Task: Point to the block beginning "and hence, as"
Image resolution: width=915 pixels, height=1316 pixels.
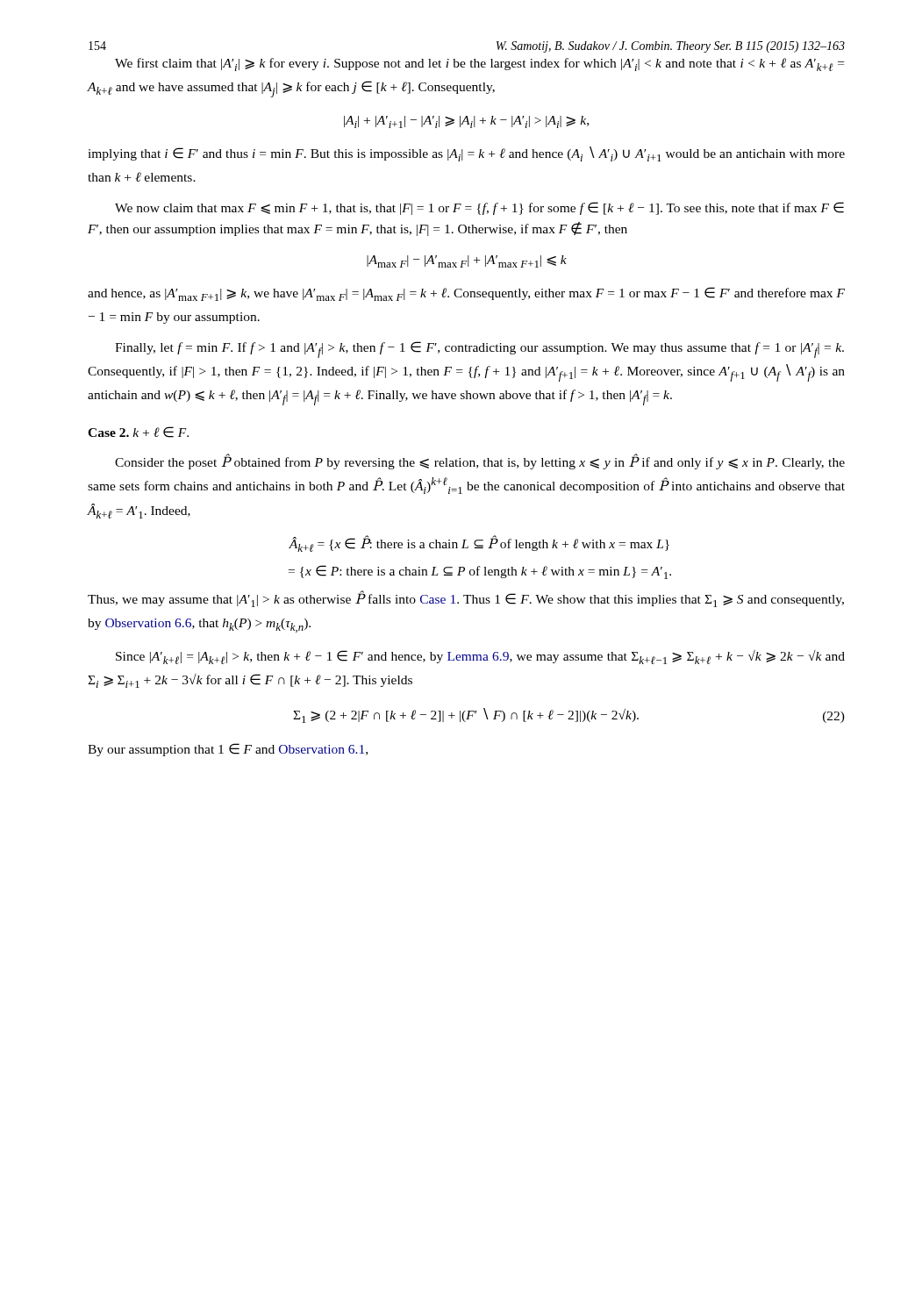Action: (466, 304)
